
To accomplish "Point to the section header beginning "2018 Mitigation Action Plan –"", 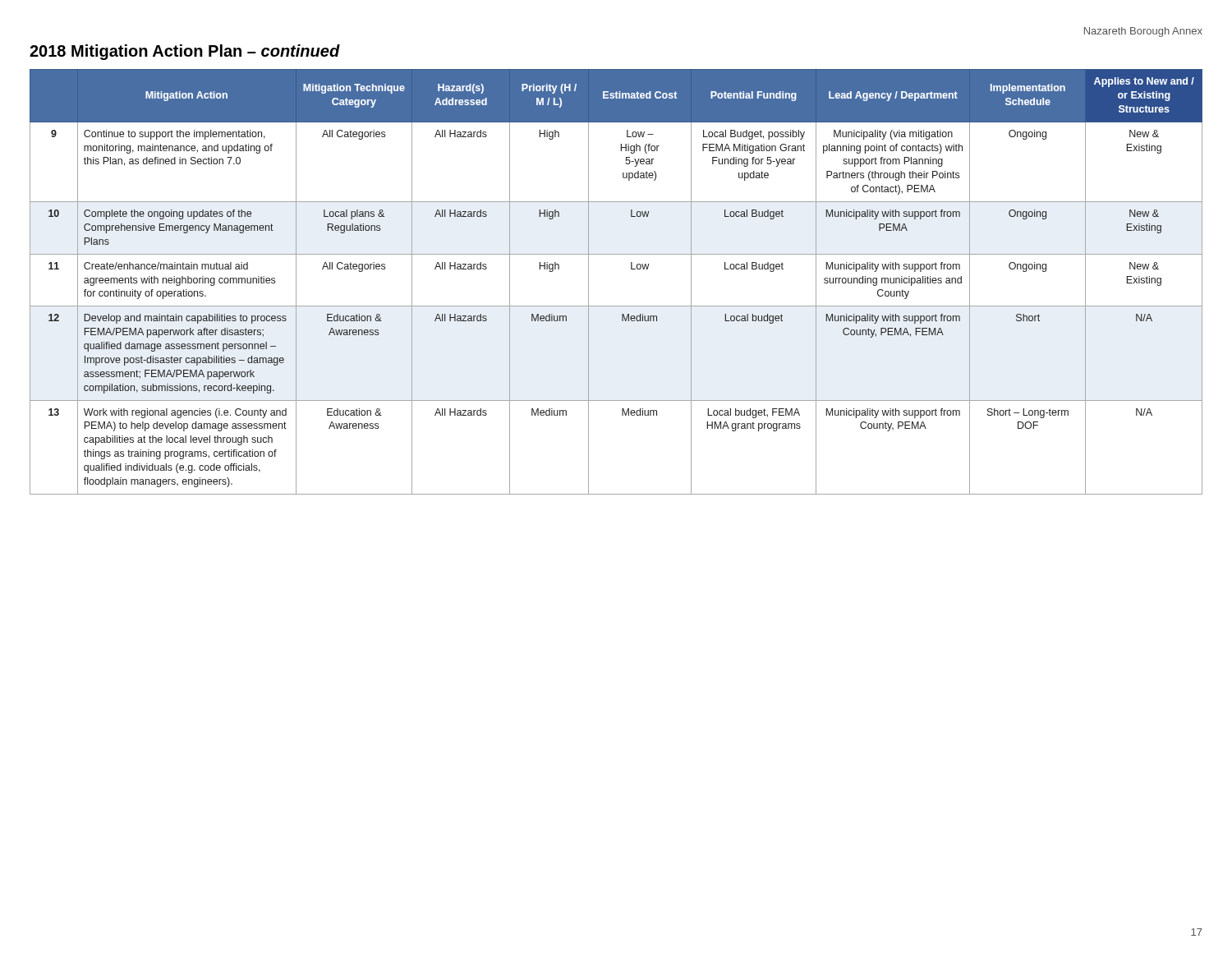I will (x=184, y=51).
